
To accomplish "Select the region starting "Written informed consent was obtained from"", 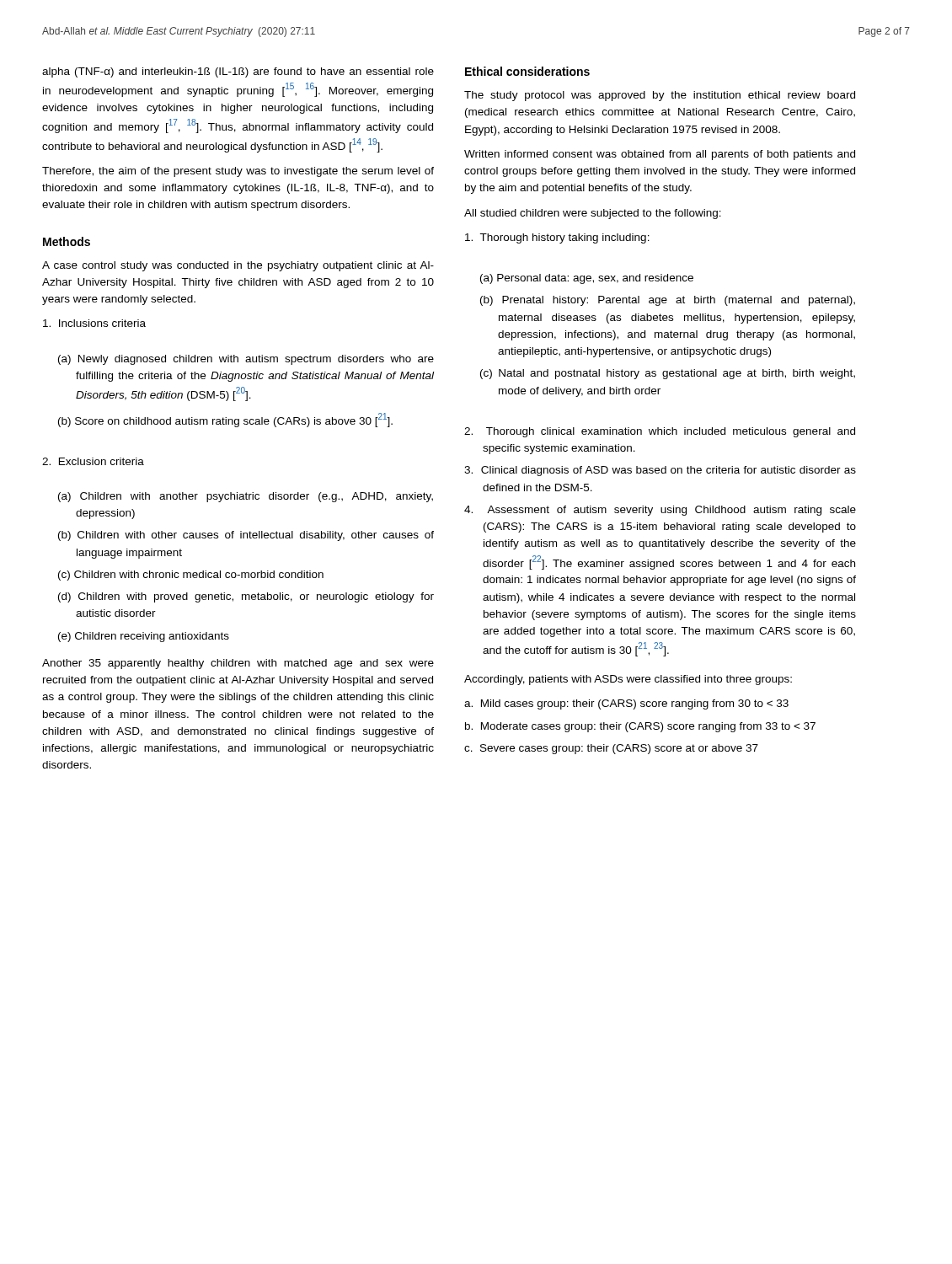I will coord(660,171).
